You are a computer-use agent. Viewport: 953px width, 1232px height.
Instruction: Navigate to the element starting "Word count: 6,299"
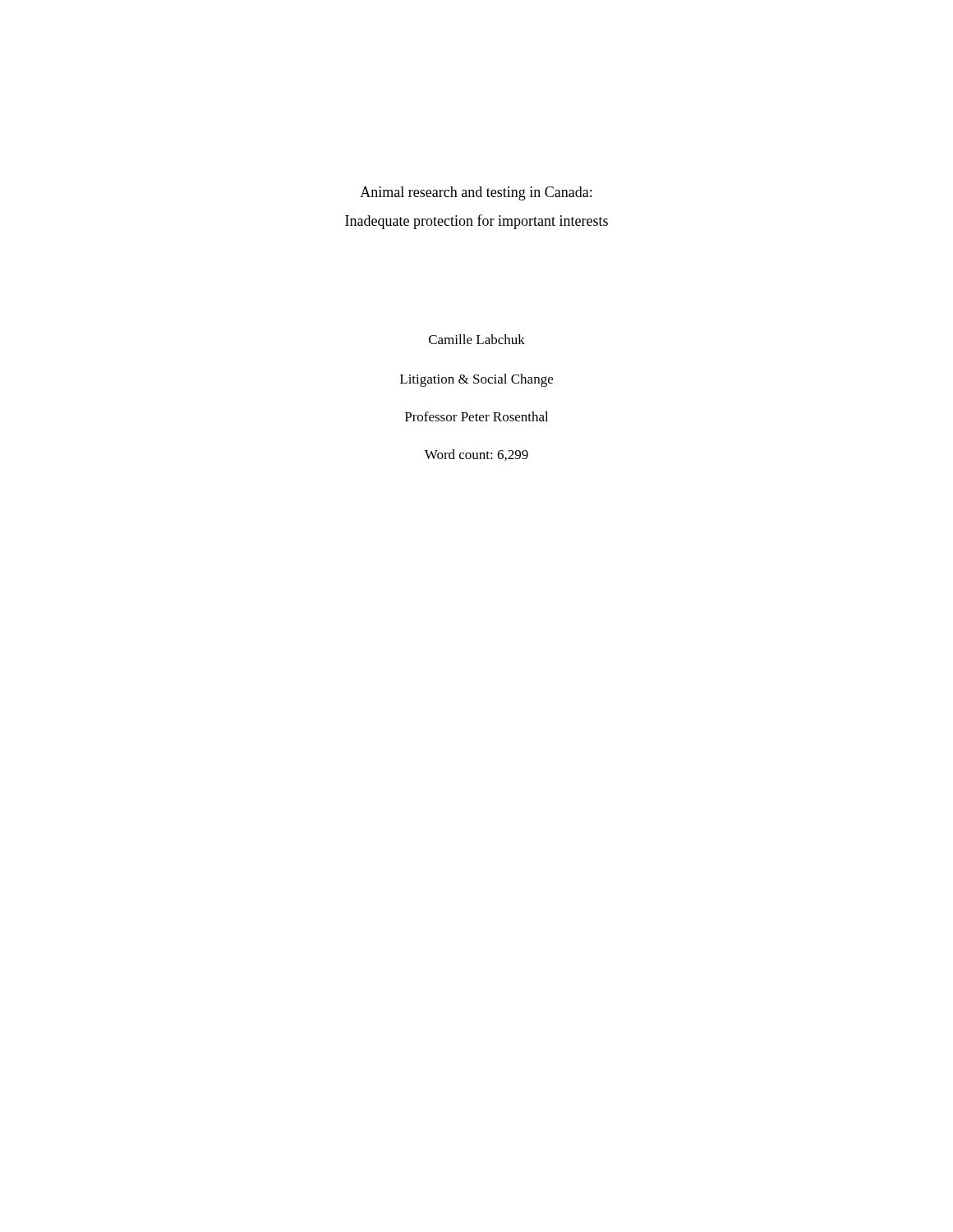click(x=476, y=455)
